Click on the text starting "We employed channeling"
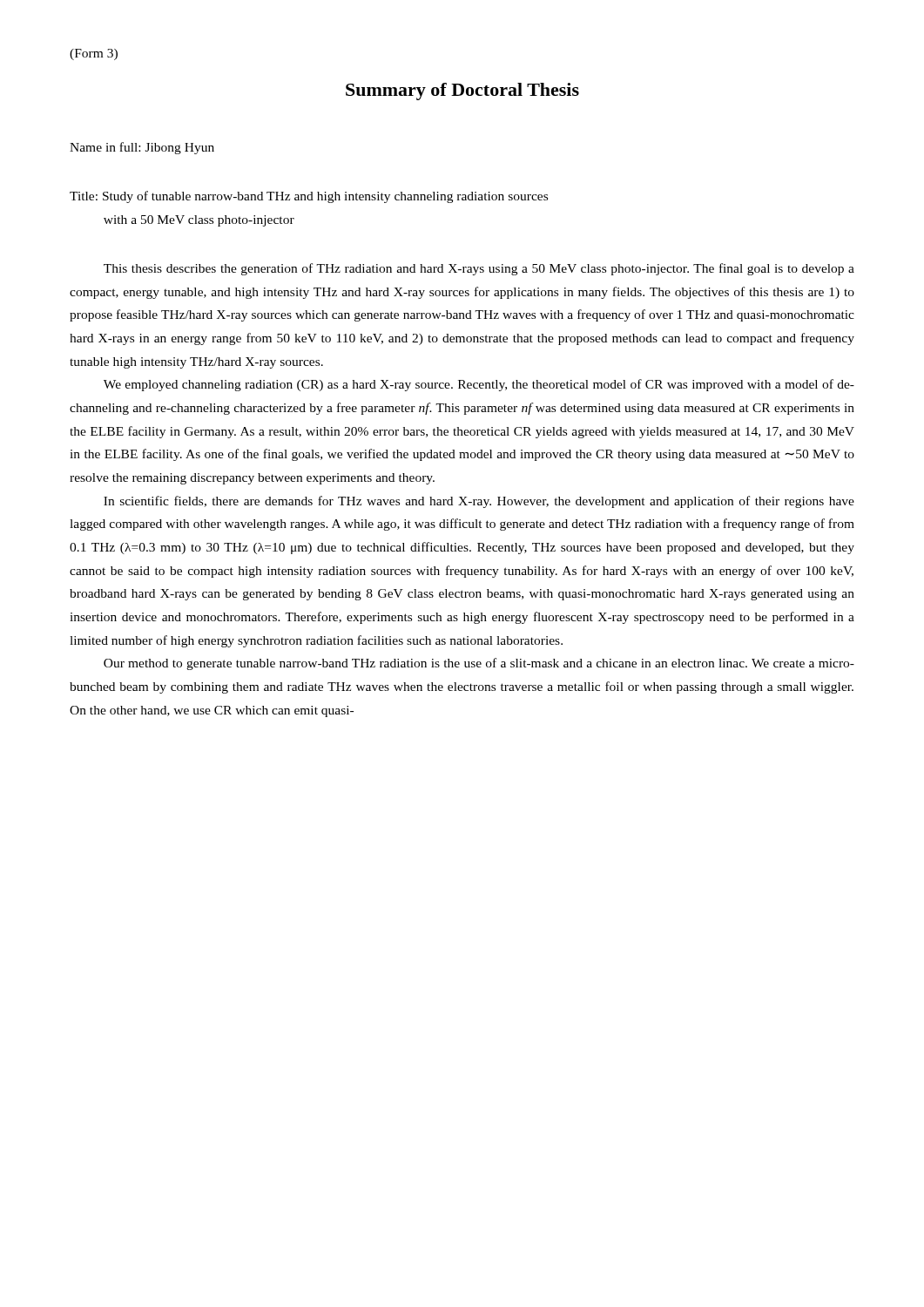The width and height of the screenshot is (924, 1307). coord(462,431)
